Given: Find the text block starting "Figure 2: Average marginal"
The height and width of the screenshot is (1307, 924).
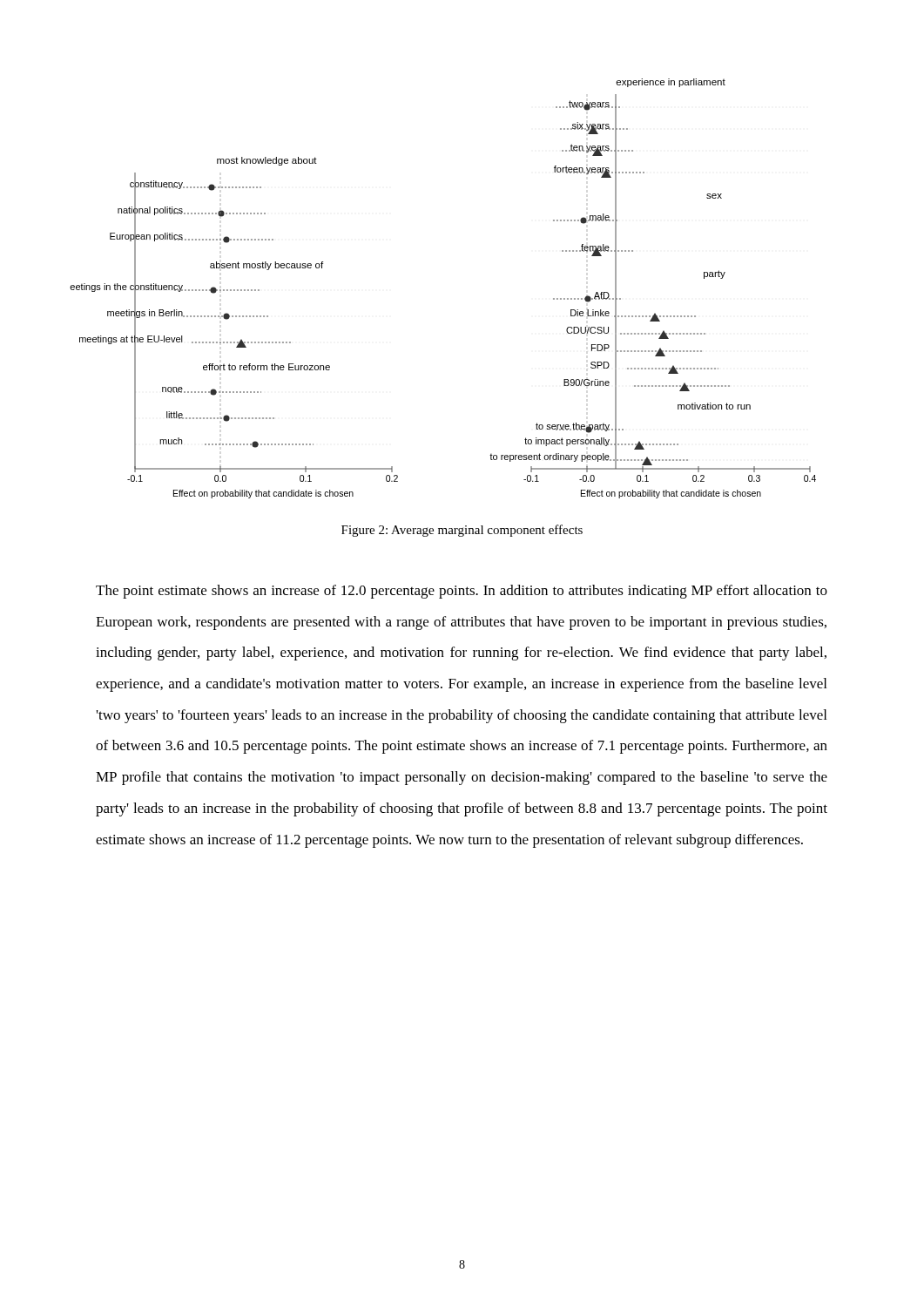Looking at the screenshot, I should (462, 530).
